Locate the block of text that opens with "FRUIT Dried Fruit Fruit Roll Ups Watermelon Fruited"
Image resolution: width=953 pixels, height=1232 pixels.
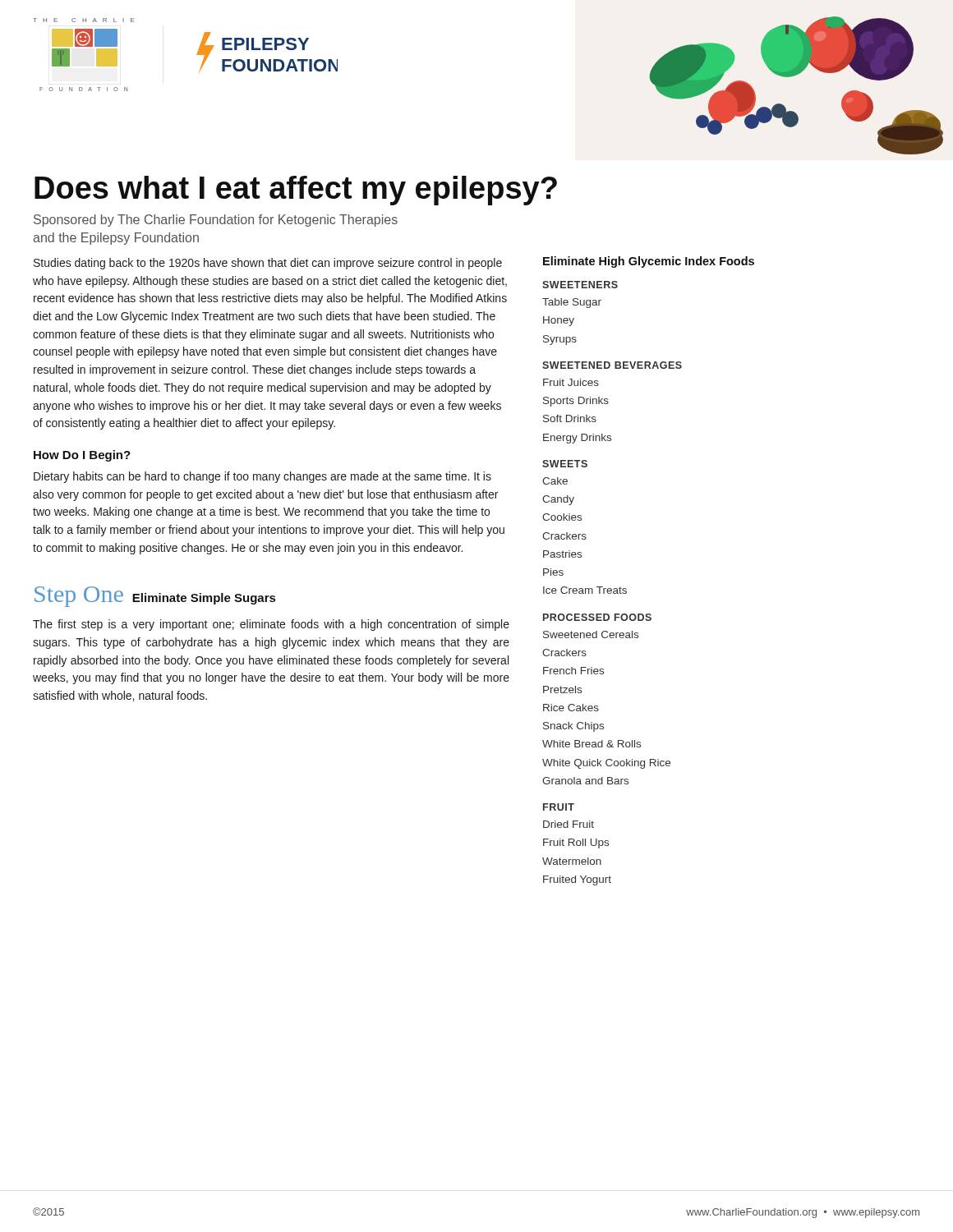click(x=559, y=807)
